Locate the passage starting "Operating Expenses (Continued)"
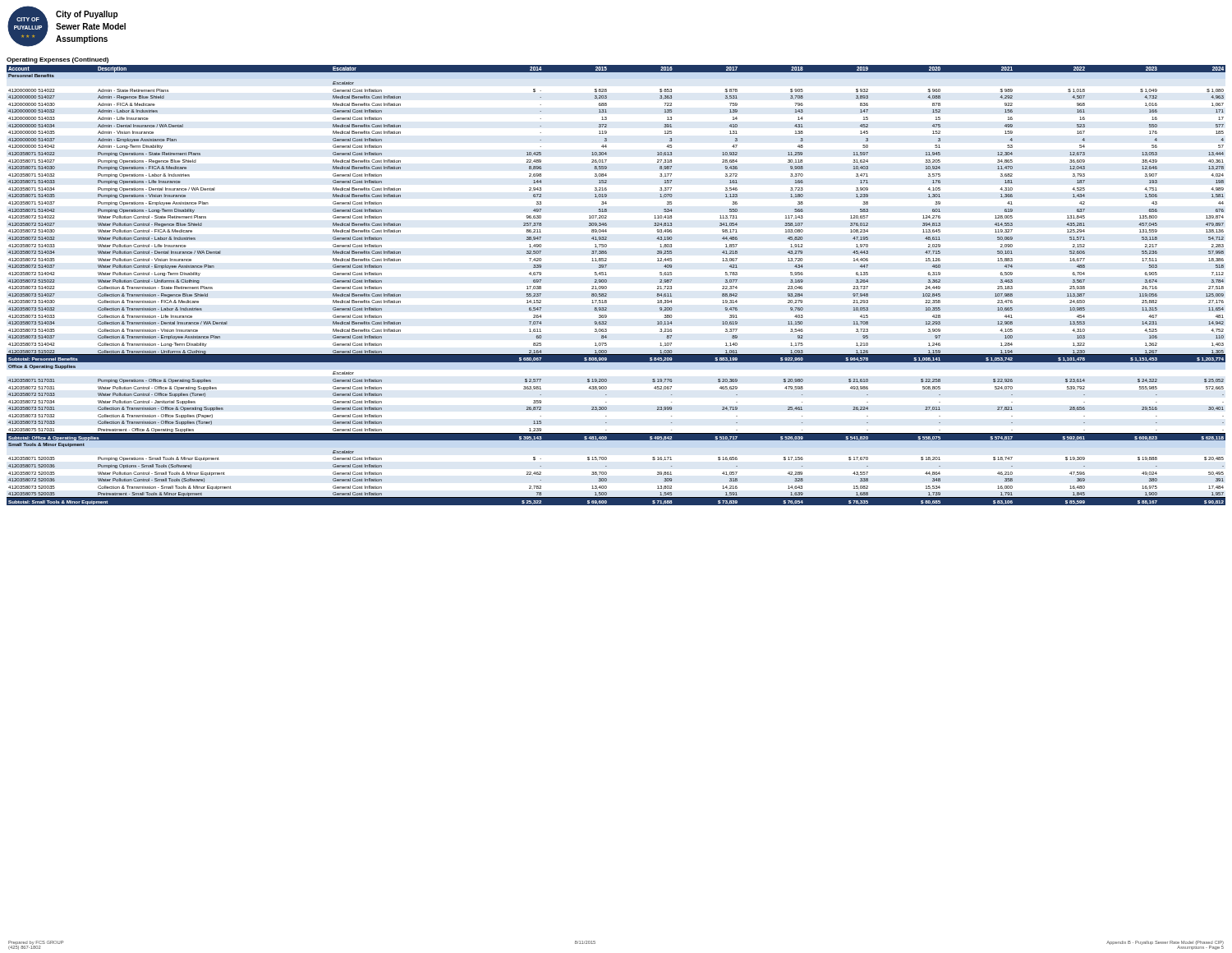1232x953 pixels. coord(58,60)
